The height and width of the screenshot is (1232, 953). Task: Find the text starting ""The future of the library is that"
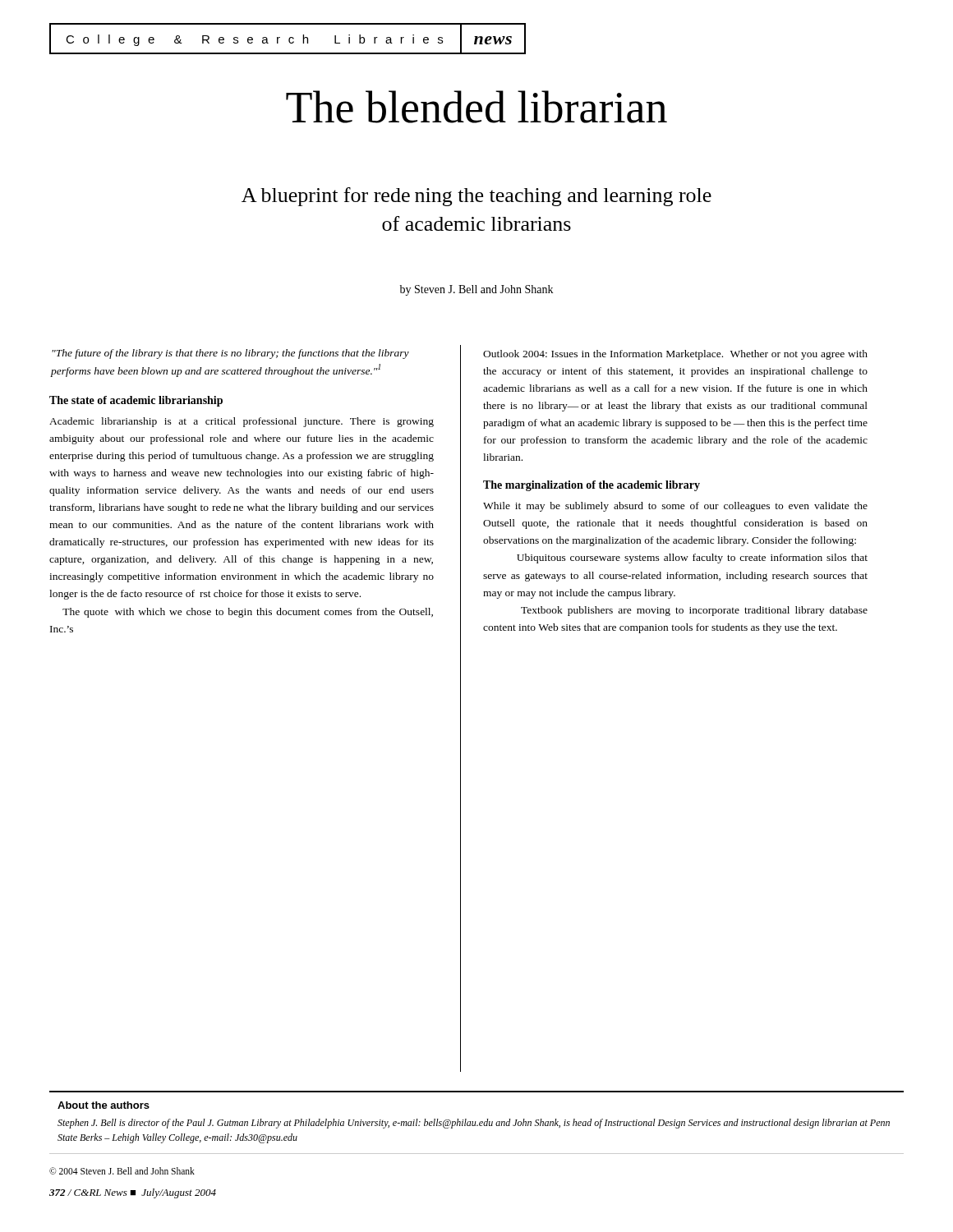click(230, 362)
